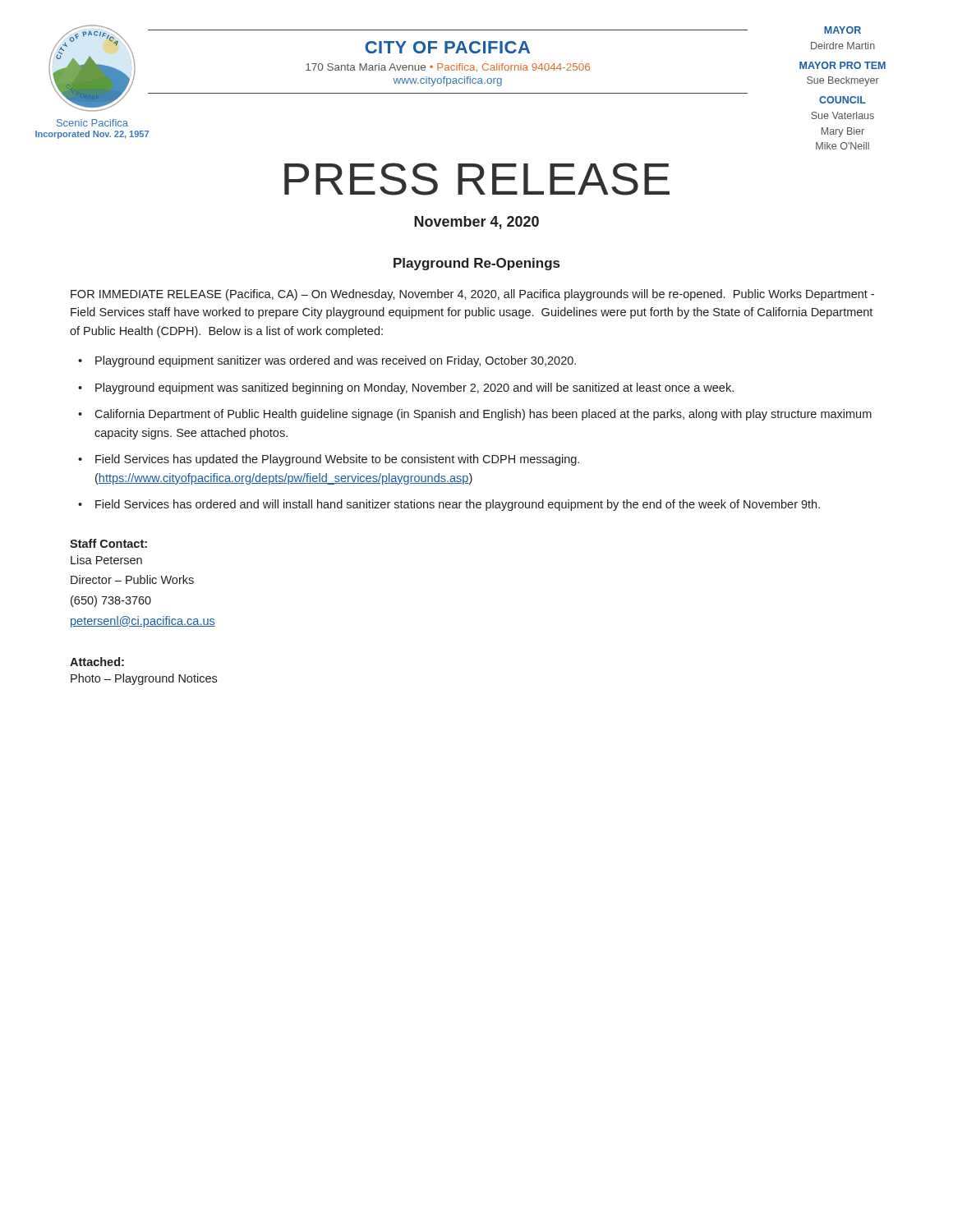Find "PRESS RELEASE" on this page
Screen dimensions: 1232x953
[x=476, y=179]
